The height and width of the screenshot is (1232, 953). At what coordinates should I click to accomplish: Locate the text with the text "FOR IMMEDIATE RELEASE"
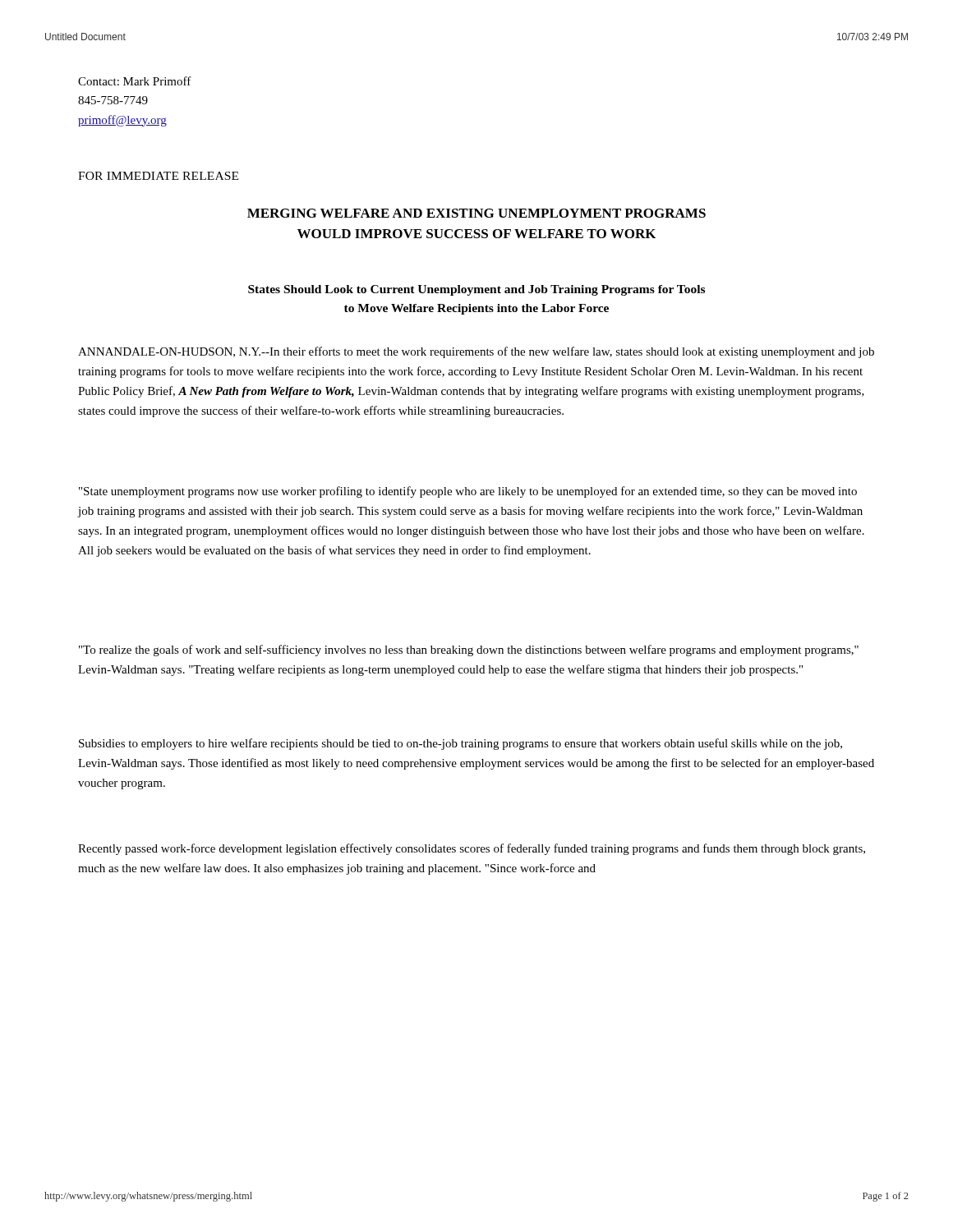[159, 175]
